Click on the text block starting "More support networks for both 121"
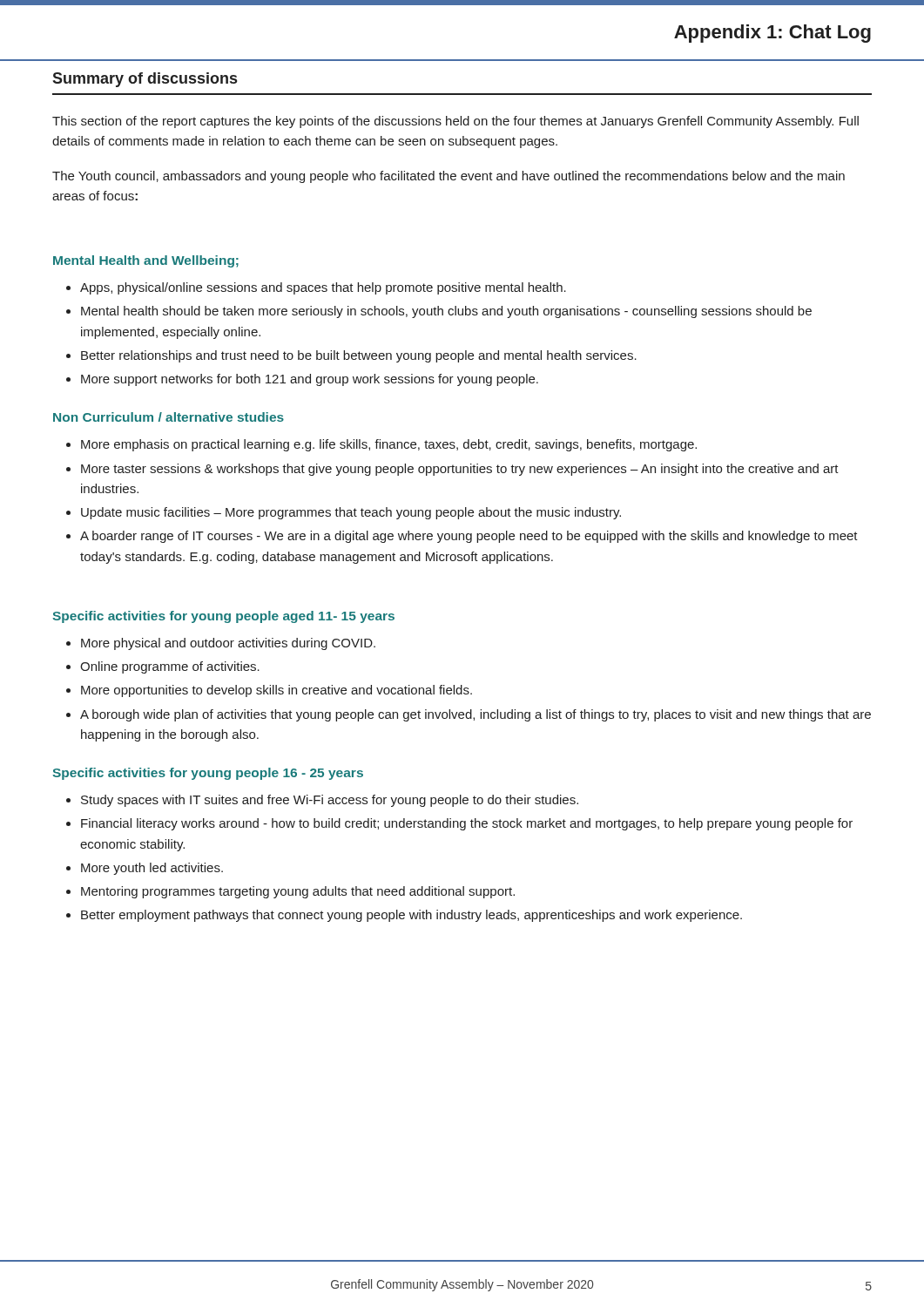This screenshot has height=1307, width=924. point(310,379)
